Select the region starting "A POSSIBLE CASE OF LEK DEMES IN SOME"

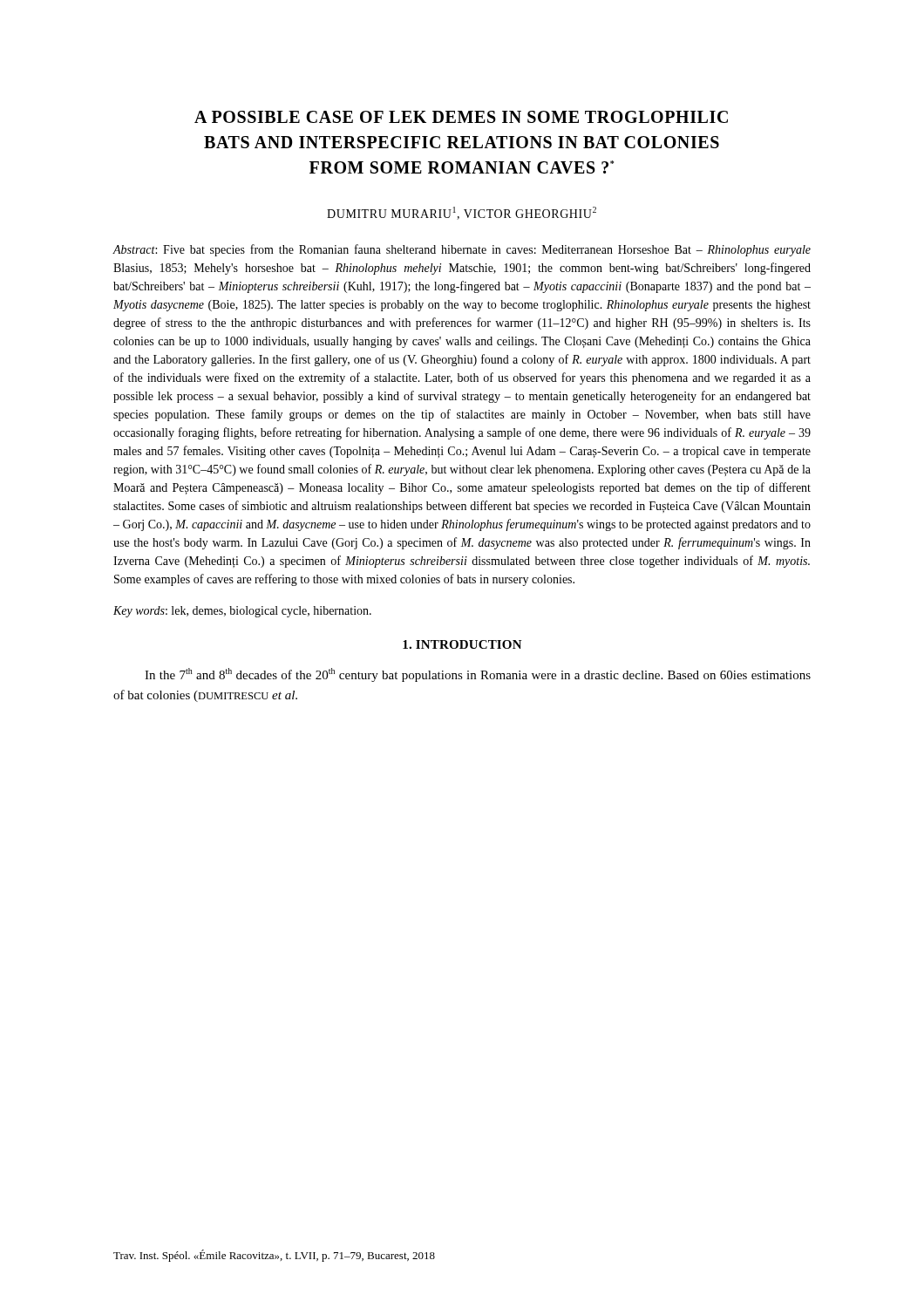462,143
